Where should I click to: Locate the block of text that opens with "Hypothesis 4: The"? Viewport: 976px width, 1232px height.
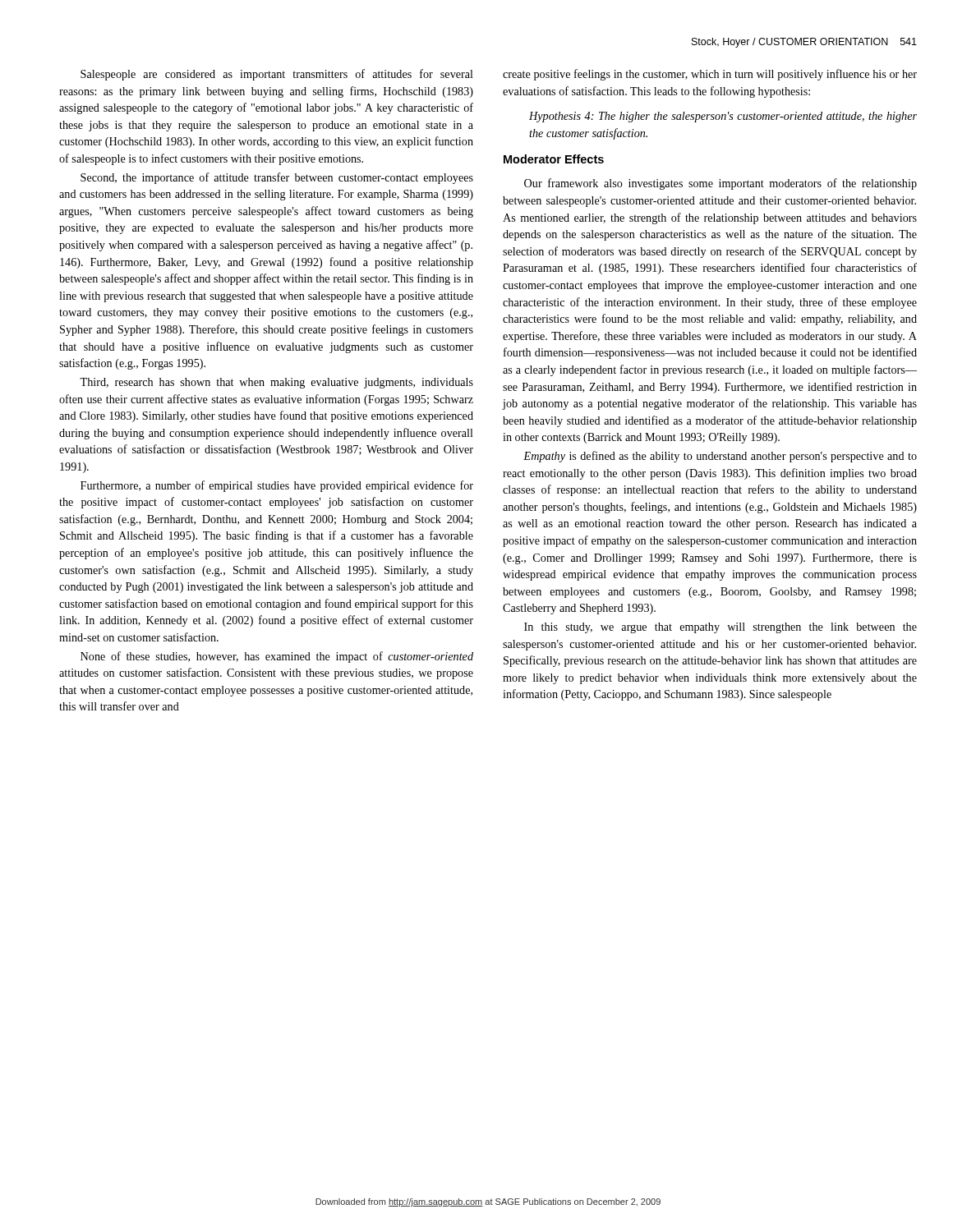(x=723, y=125)
